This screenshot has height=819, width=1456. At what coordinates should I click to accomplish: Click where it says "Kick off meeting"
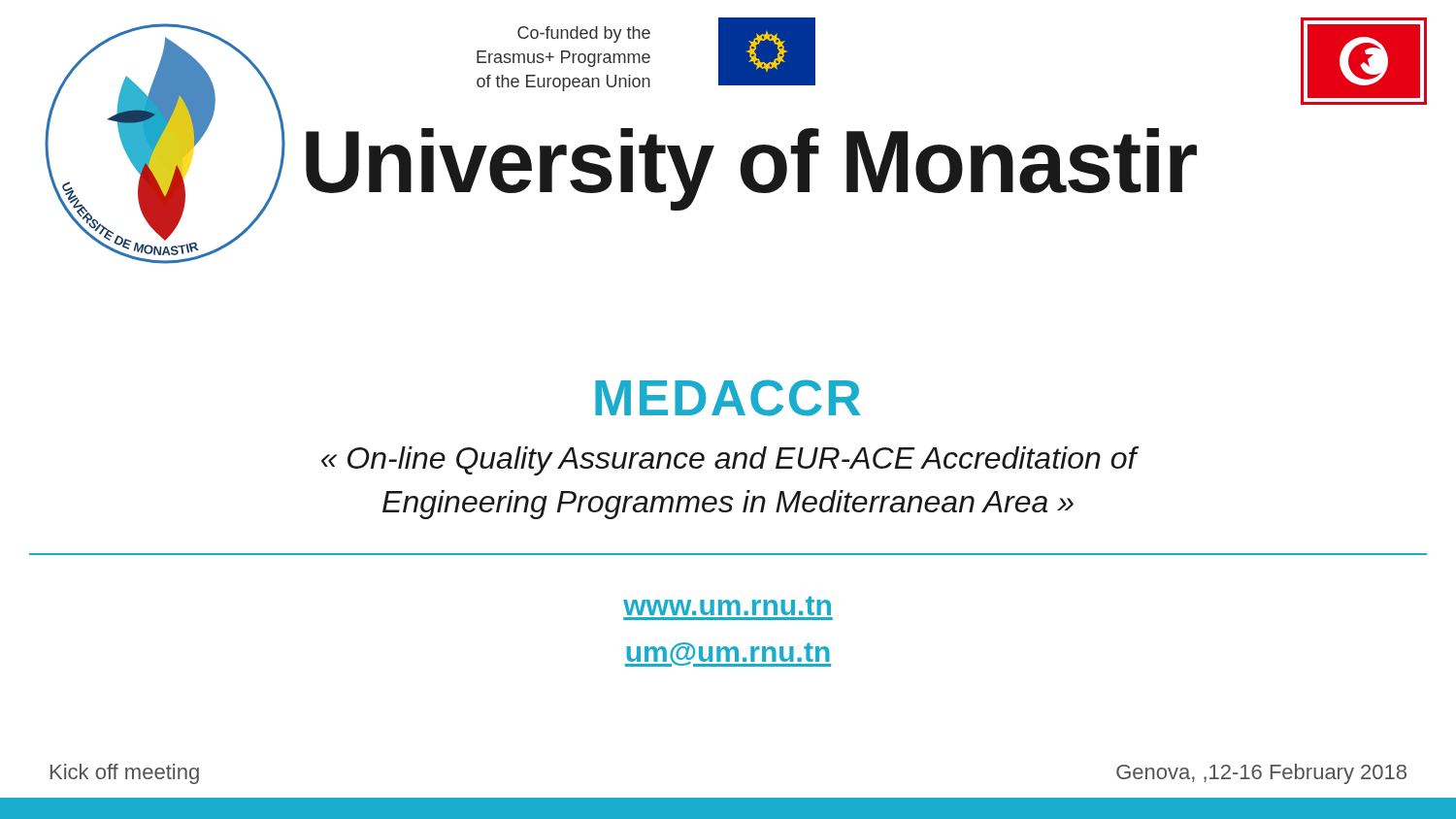[x=124, y=772]
